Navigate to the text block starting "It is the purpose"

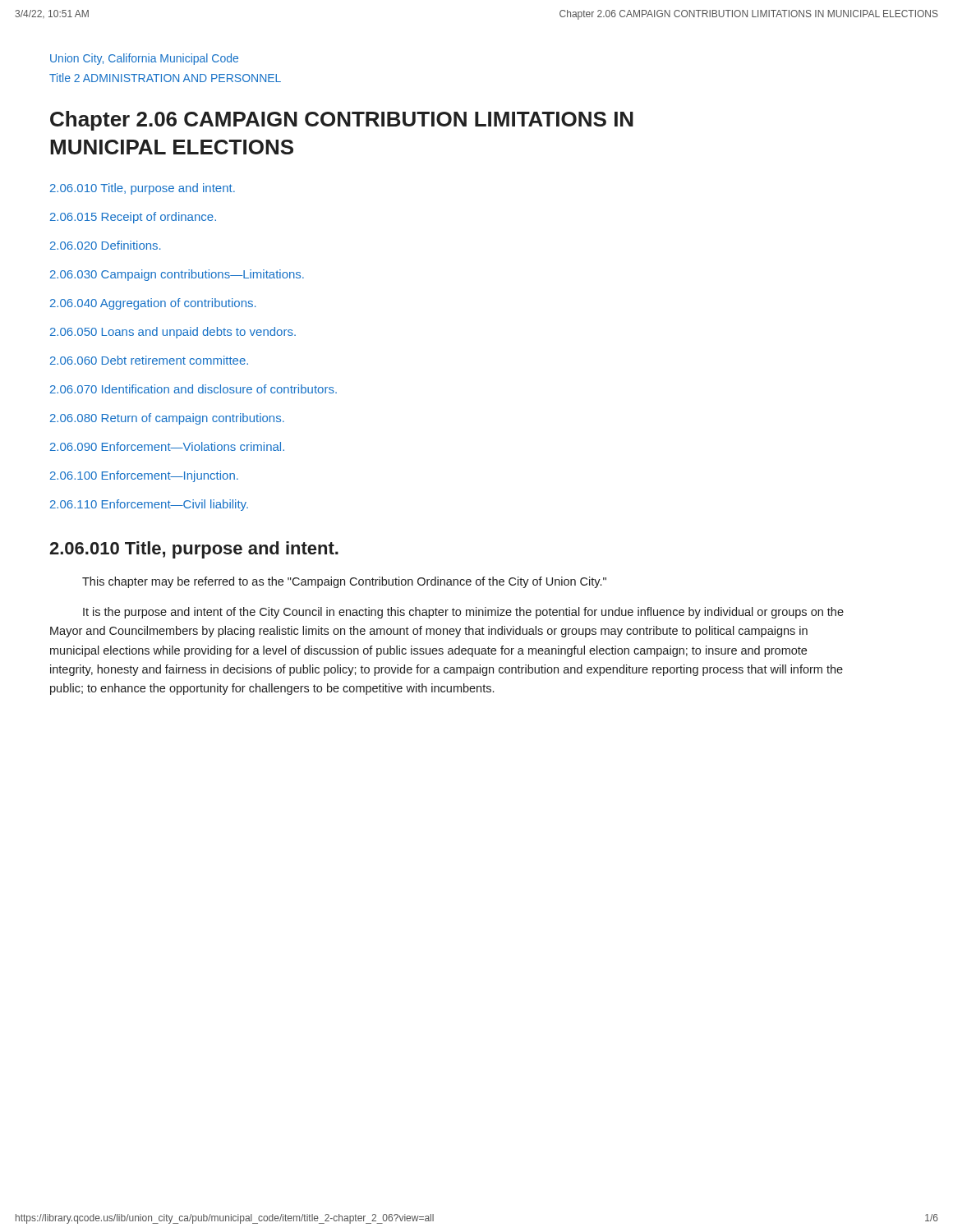(446, 650)
